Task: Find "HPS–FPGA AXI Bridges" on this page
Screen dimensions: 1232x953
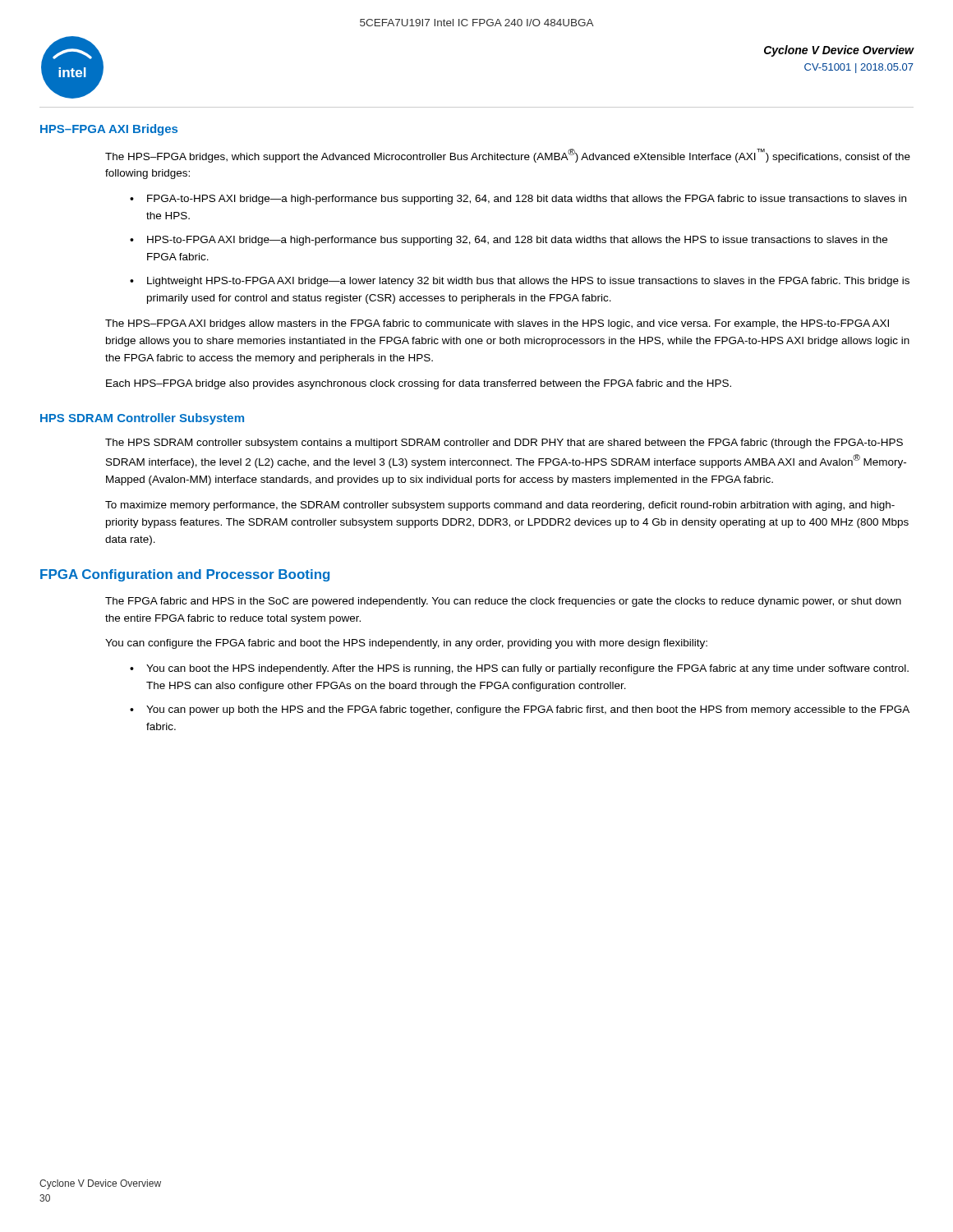Action: [109, 129]
